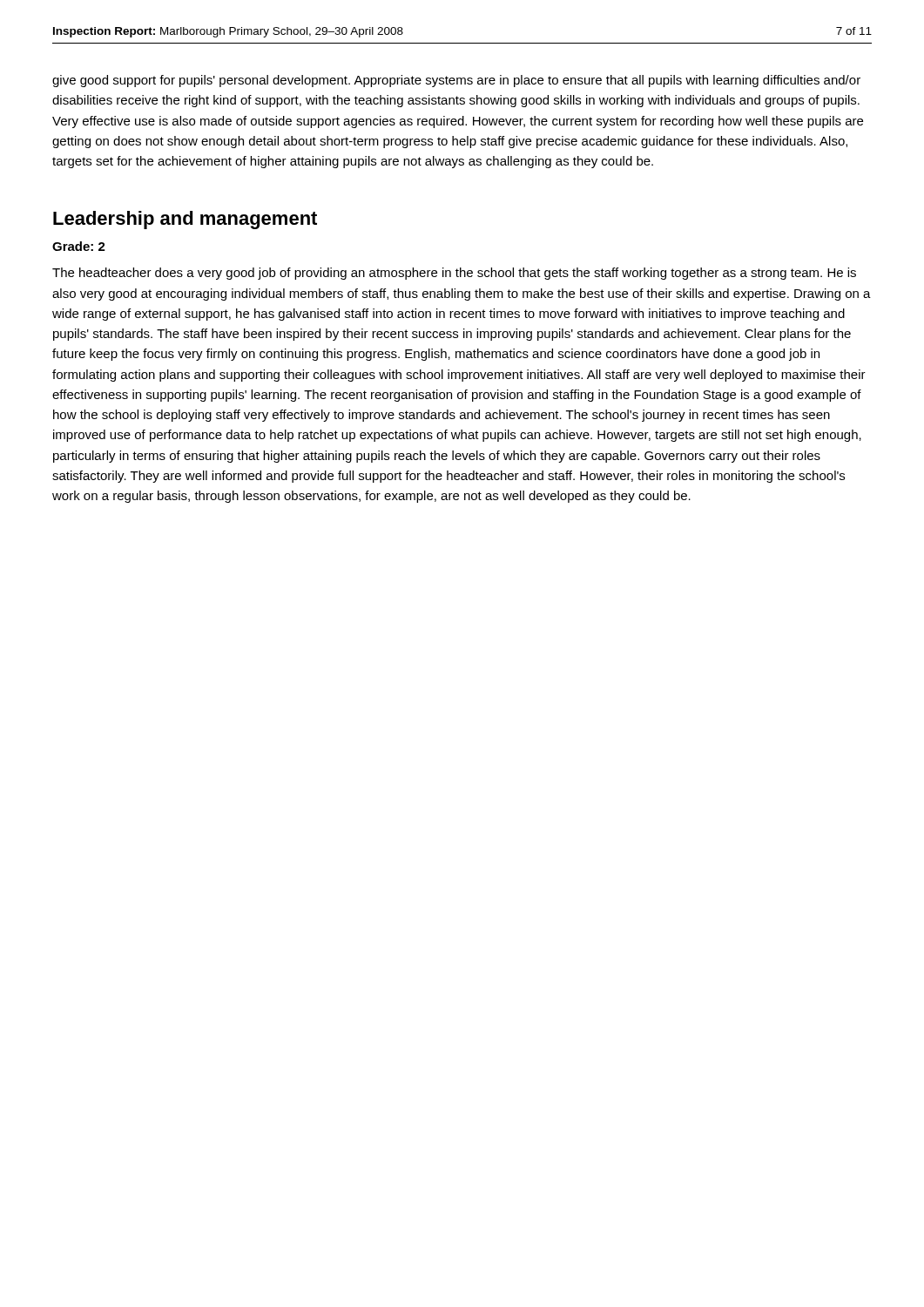
Task: Find the section header that says "Leadership and management"
Action: (185, 218)
